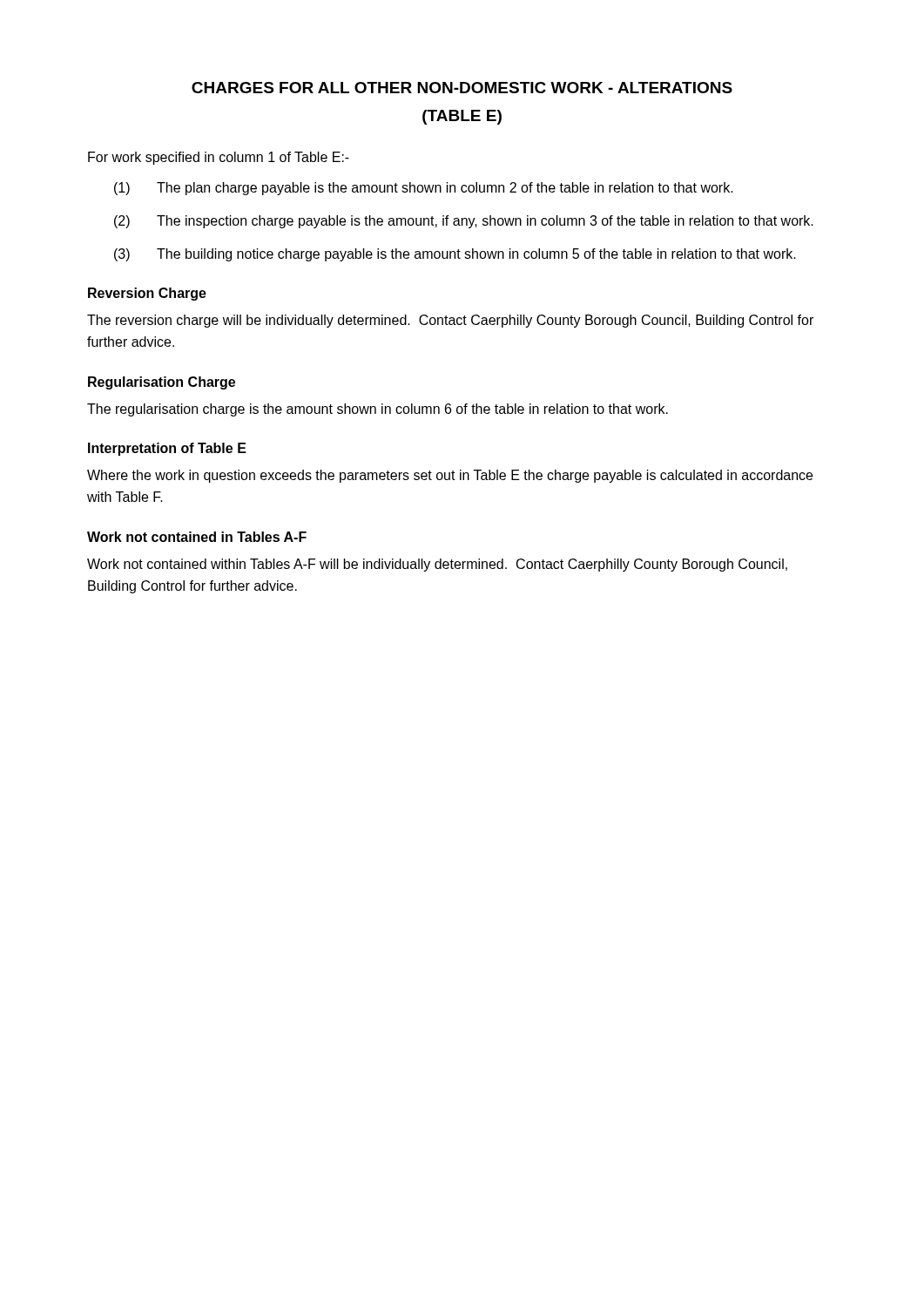Find the section header containing "Interpretation of Table E"

pos(167,449)
